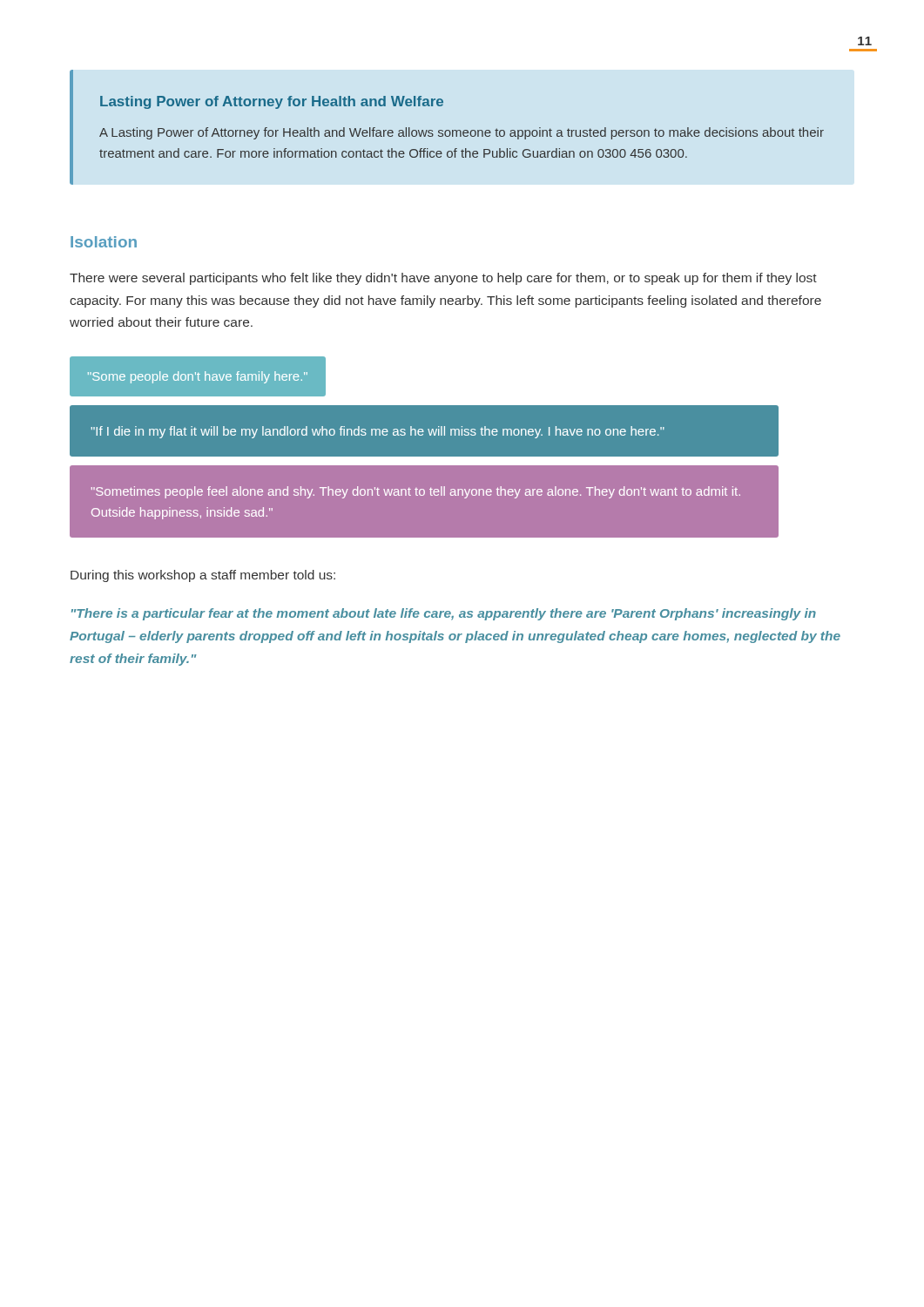Find the block on this page that starts ""If I die in my"
Image resolution: width=924 pixels, height=1307 pixels.
[378, 431]
